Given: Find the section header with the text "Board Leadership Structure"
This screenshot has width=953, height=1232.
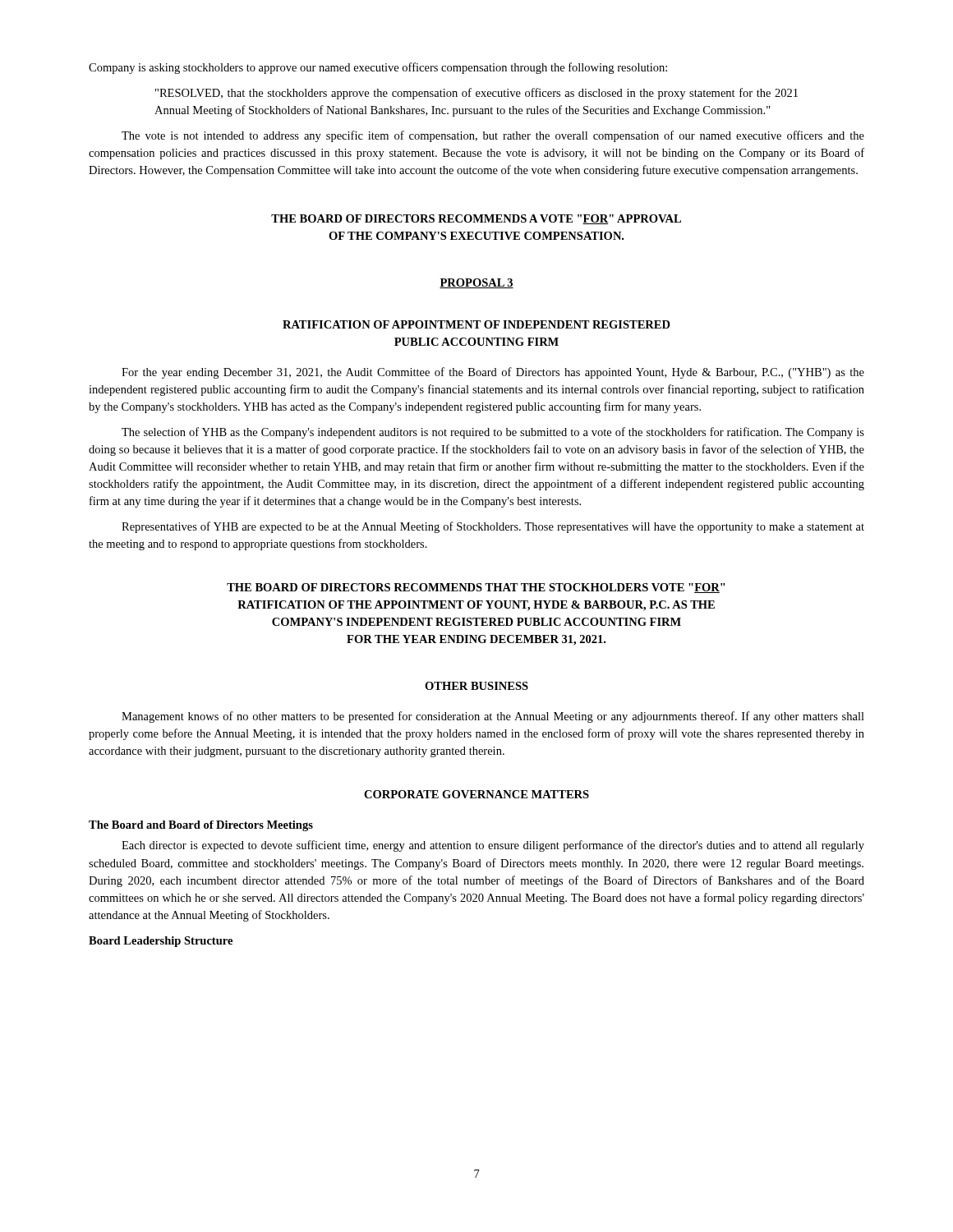Looking at the screenshot, I should click(x=161, y=940).
